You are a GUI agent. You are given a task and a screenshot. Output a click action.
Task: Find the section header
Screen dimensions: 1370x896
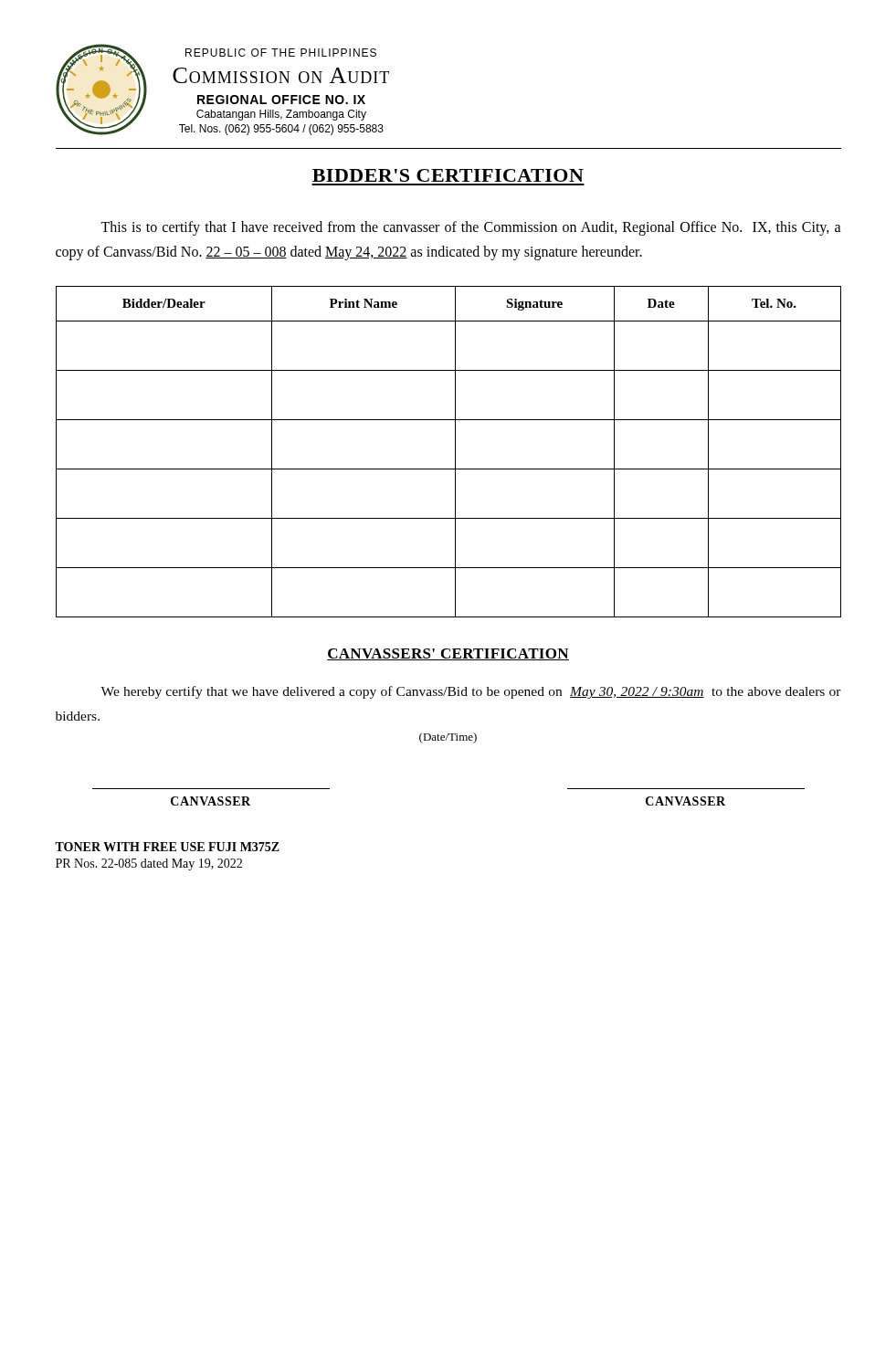click(x=448, y=654)
